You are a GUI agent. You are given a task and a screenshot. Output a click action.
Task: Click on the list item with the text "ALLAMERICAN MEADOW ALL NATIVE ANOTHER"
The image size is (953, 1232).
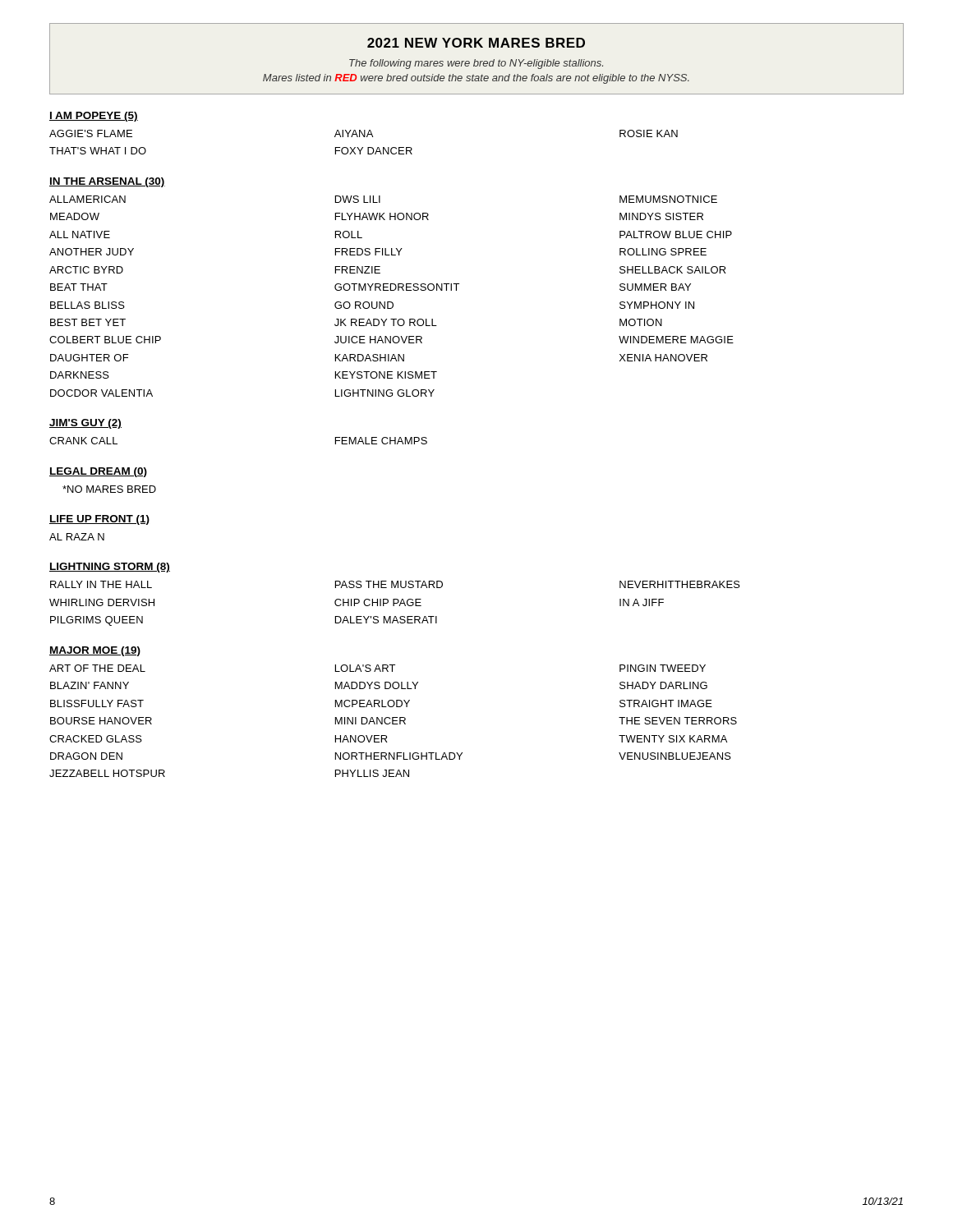(105, 296)
